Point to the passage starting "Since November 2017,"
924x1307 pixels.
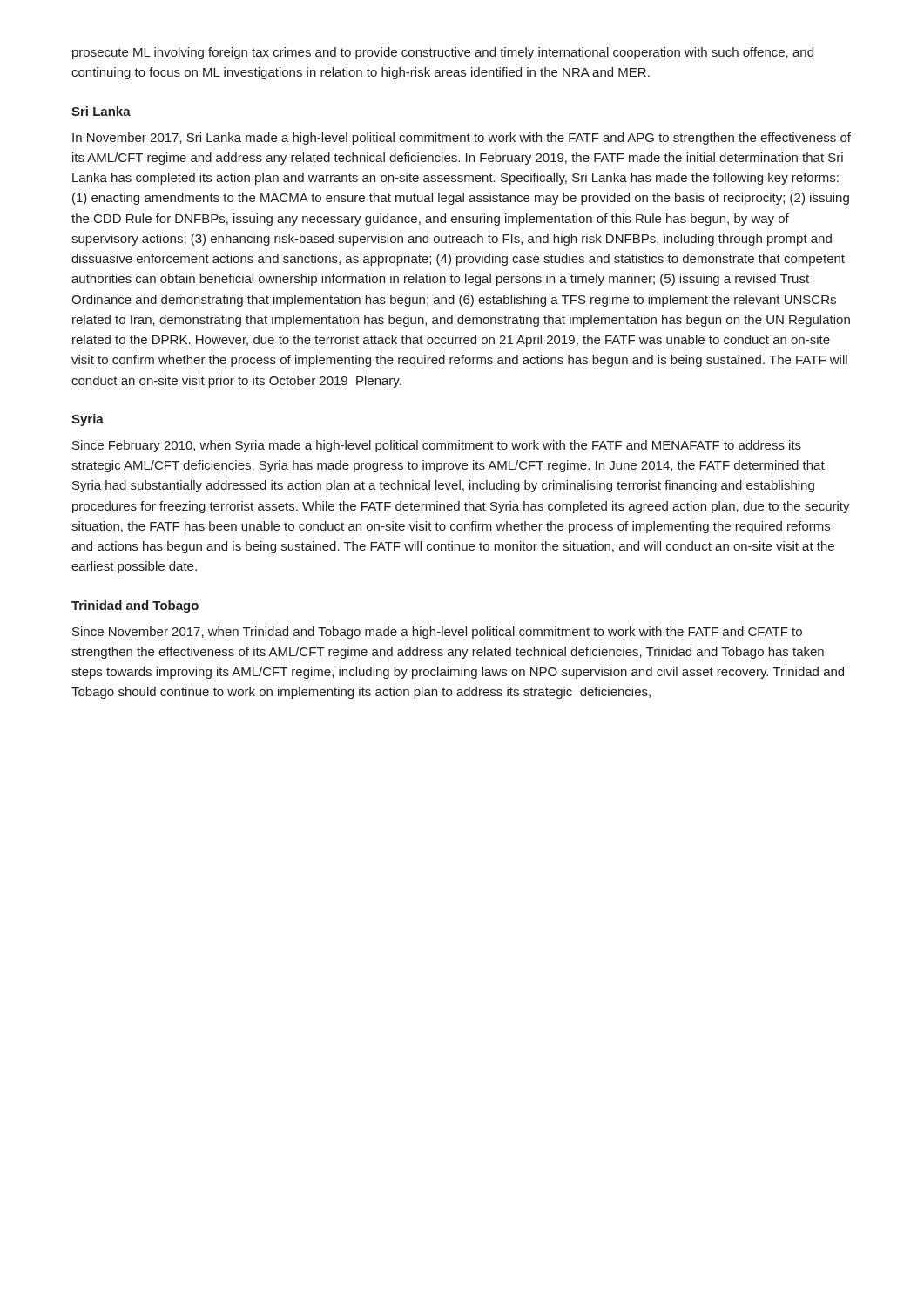(458, 661)
